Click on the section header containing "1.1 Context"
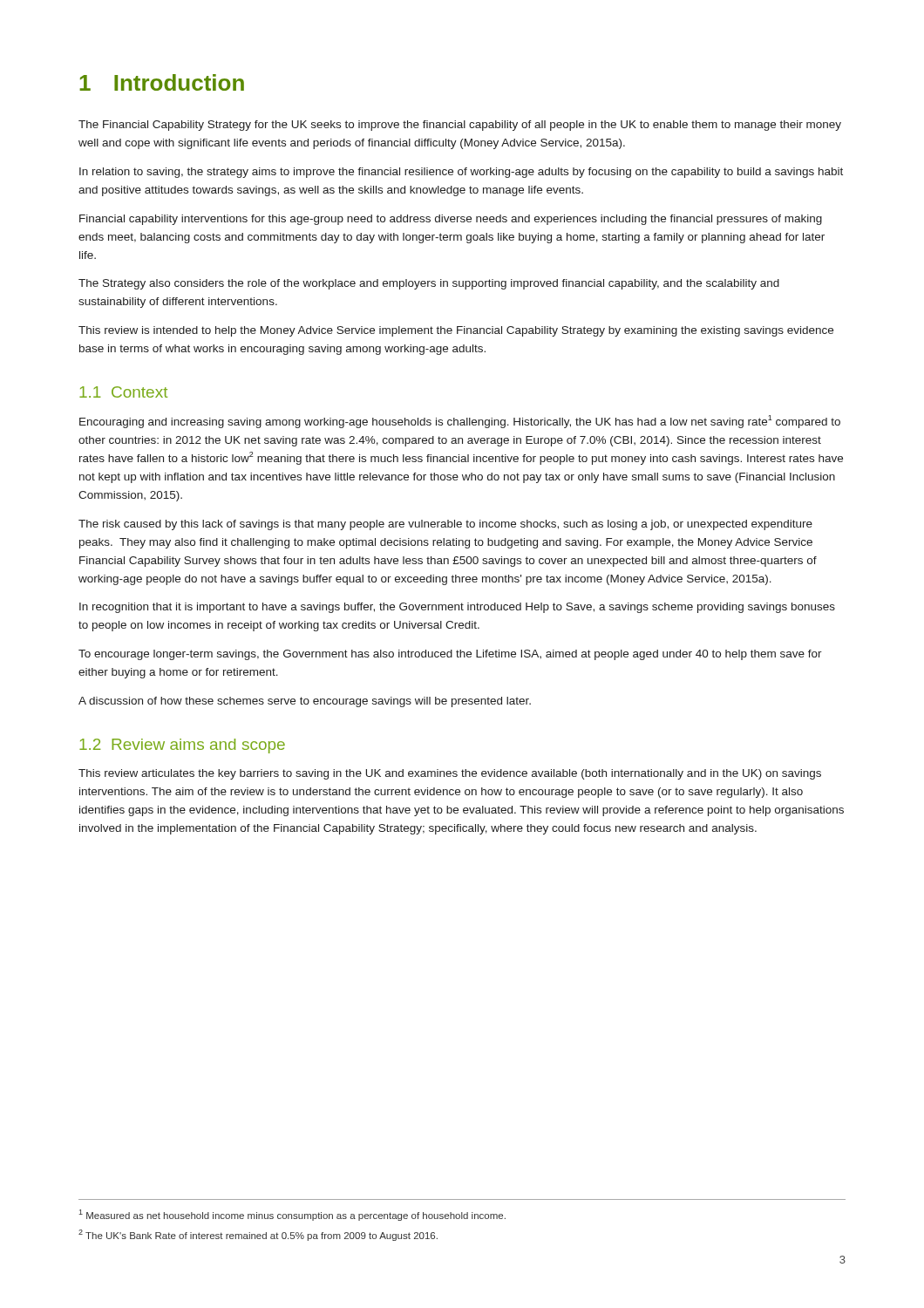 coord(123,392)
